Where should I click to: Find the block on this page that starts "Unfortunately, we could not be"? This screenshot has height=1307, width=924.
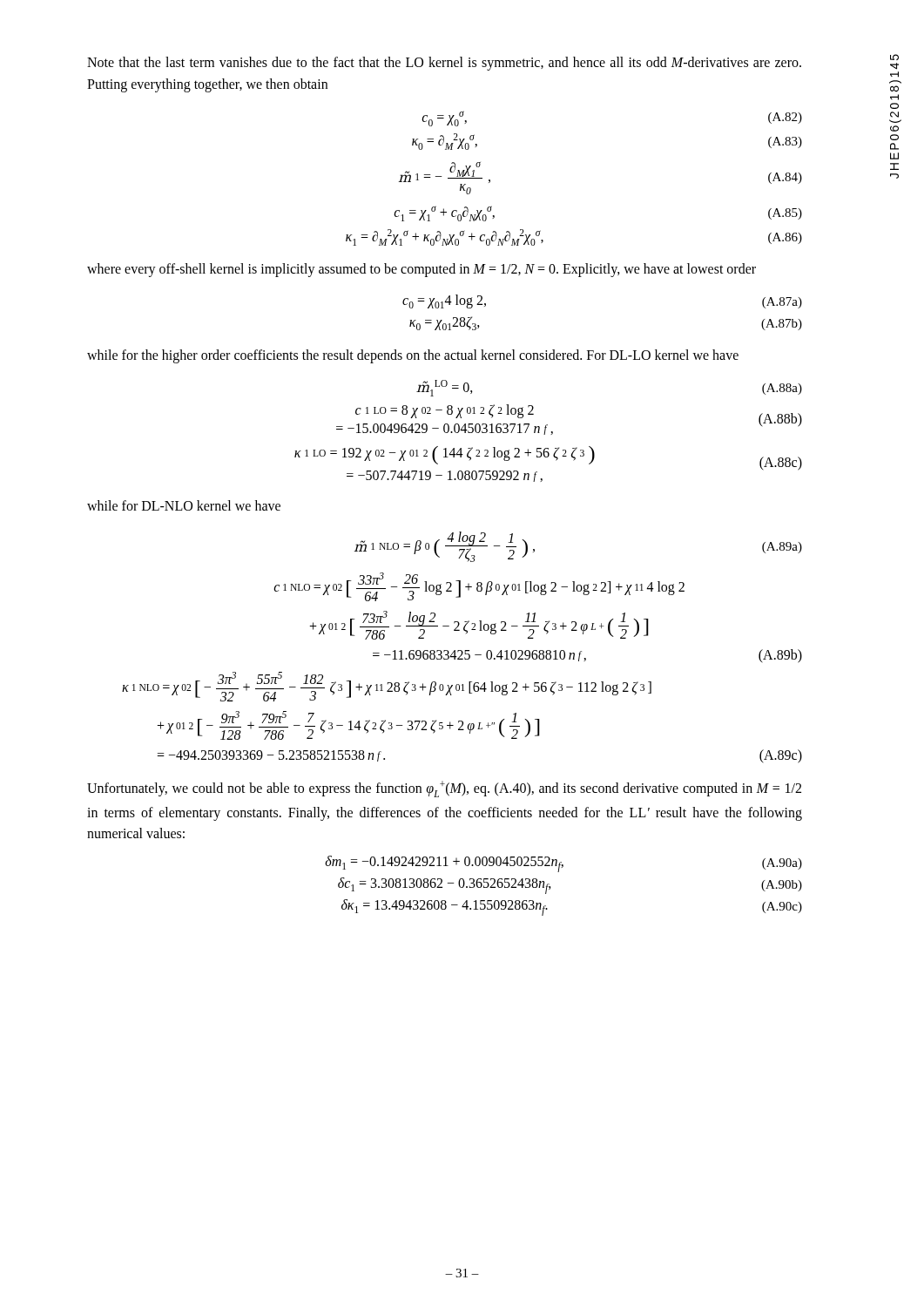pyautogui.click(x=445, y=810)
